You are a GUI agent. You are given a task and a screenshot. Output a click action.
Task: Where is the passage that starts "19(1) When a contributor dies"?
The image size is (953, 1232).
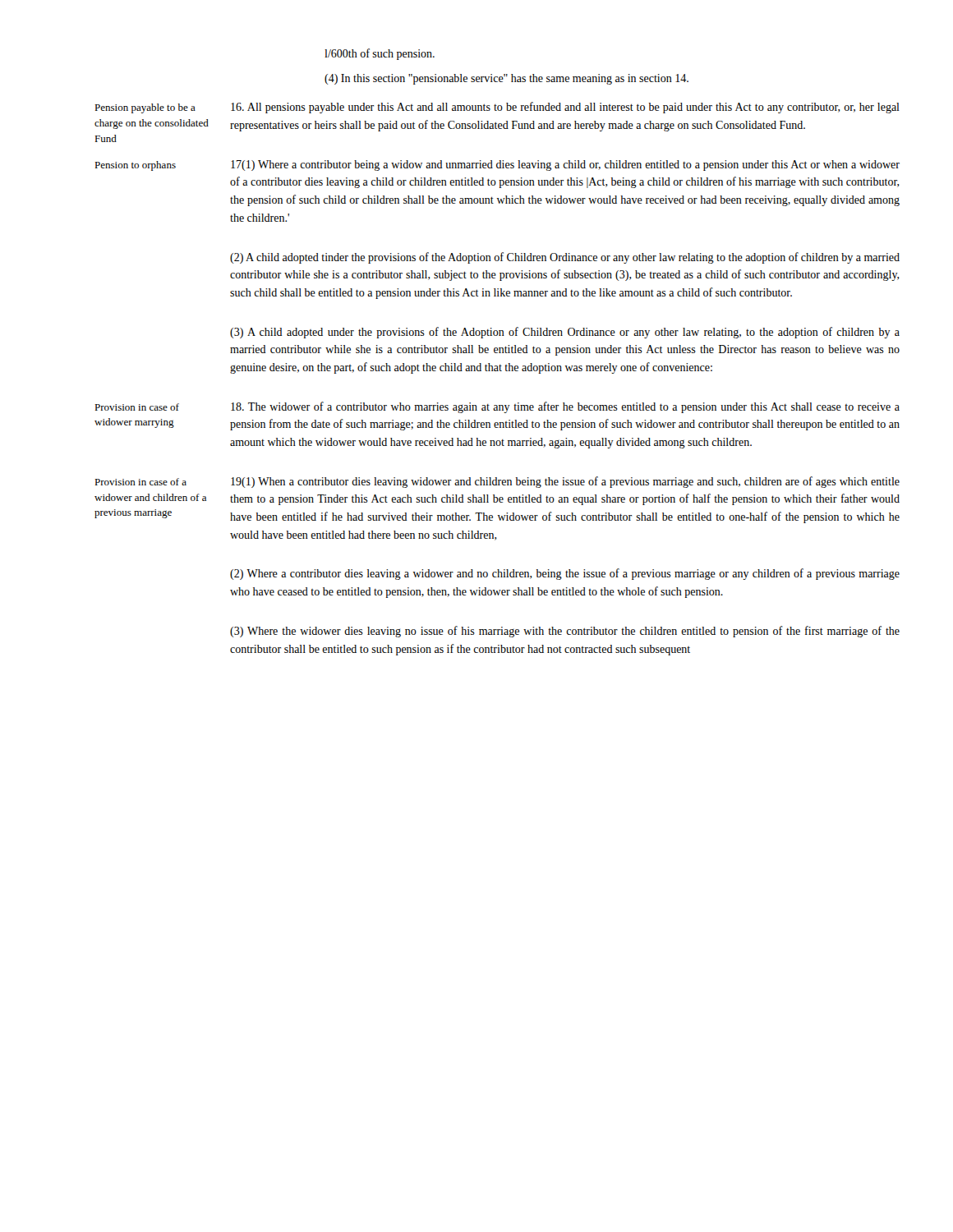[x=565, y=508]
